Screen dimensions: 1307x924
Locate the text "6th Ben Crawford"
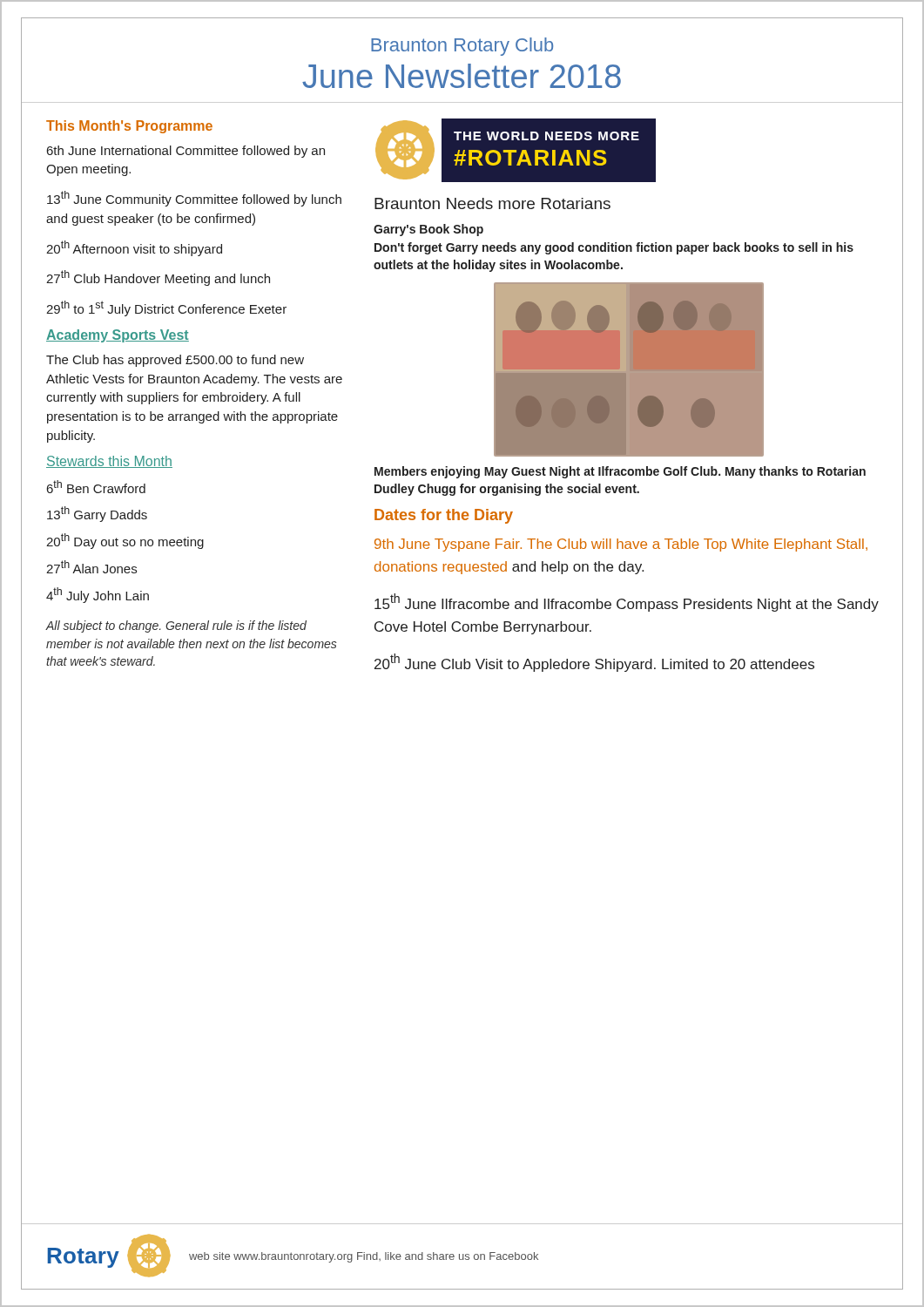point(96,487)
